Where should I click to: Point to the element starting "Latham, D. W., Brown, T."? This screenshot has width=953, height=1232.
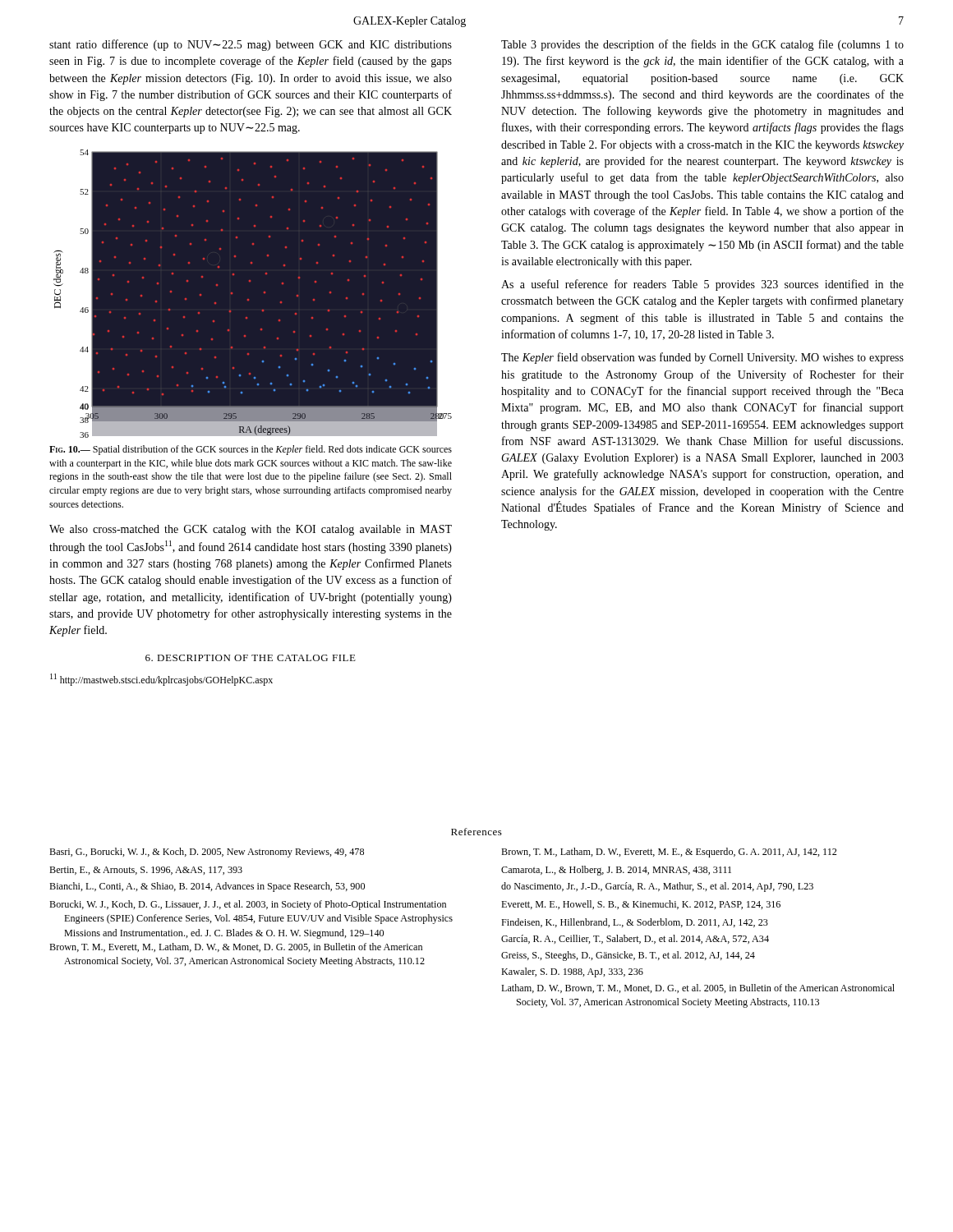point(698,995)
